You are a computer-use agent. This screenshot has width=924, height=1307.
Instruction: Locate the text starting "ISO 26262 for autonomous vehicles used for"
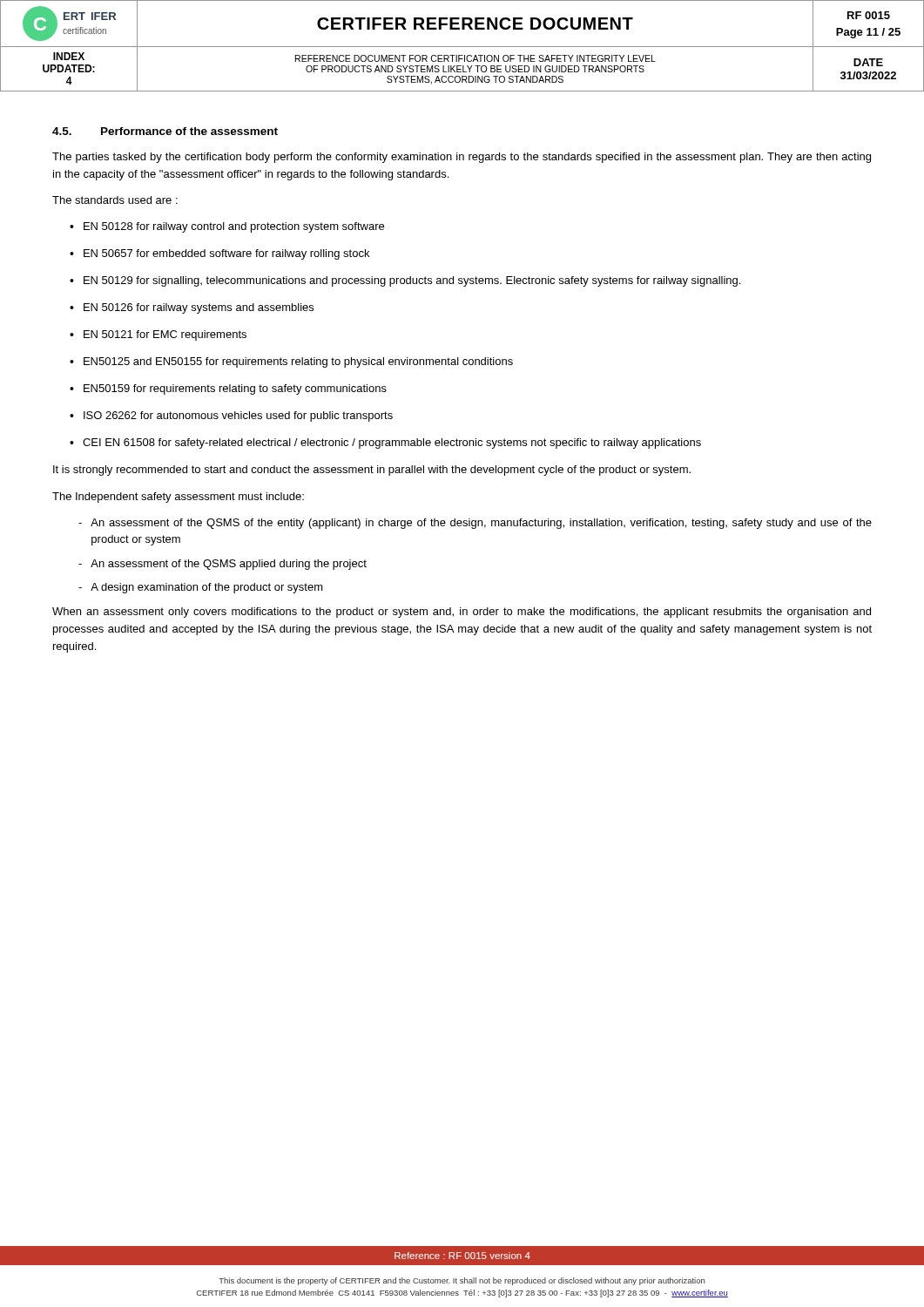click(238, 415)
